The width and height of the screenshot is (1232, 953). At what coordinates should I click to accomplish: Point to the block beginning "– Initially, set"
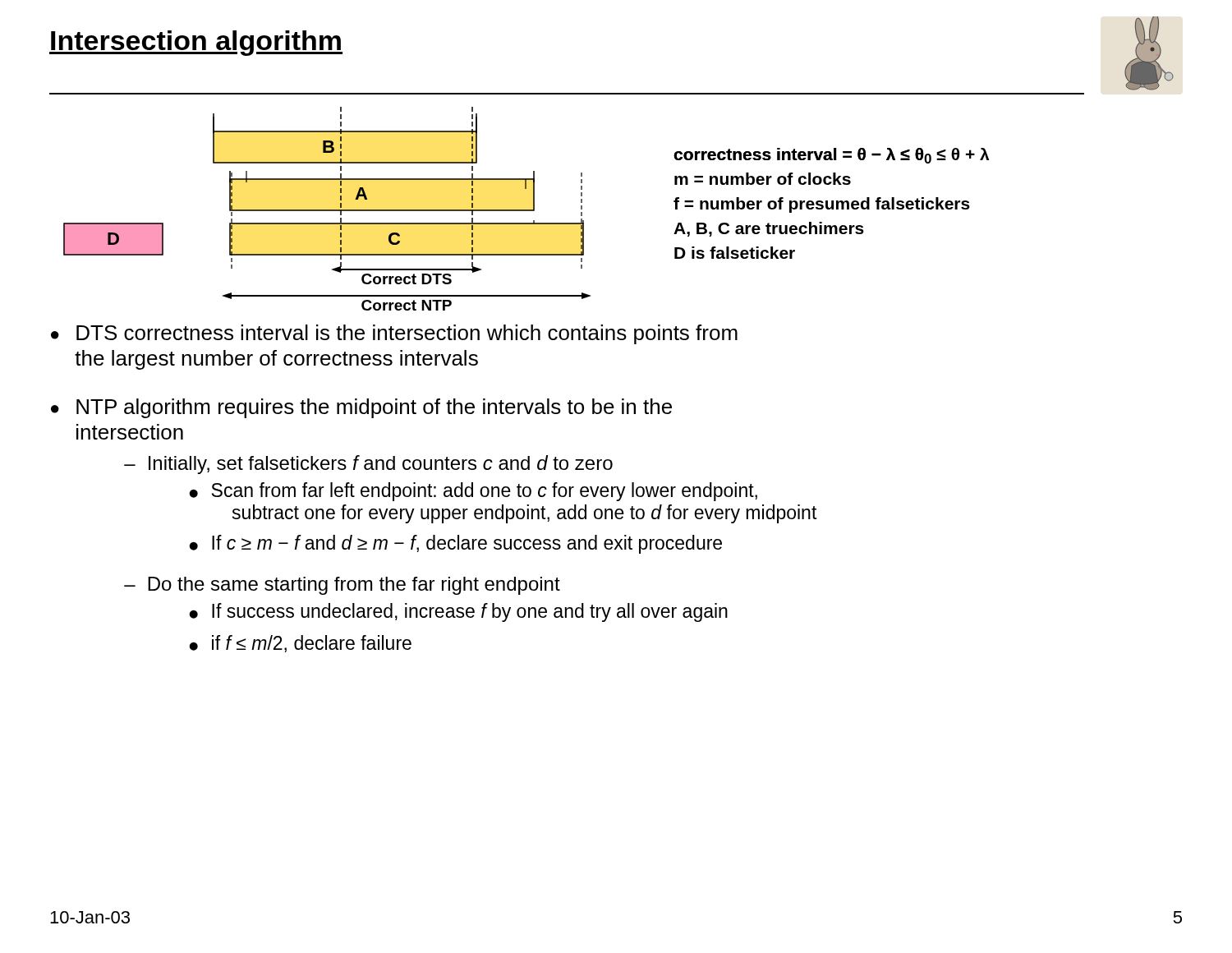471,508
